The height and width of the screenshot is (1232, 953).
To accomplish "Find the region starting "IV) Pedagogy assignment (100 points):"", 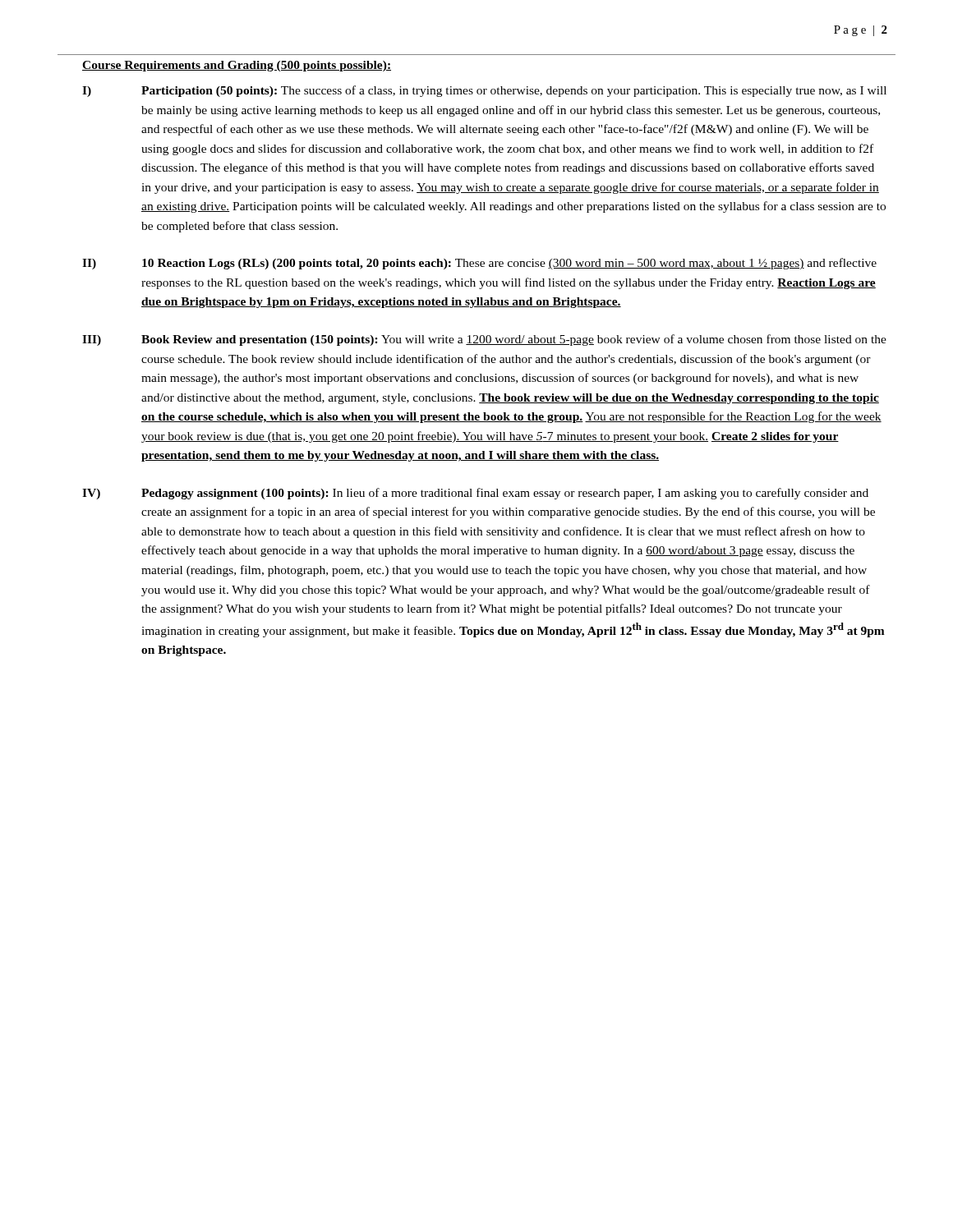I will 485,571.
